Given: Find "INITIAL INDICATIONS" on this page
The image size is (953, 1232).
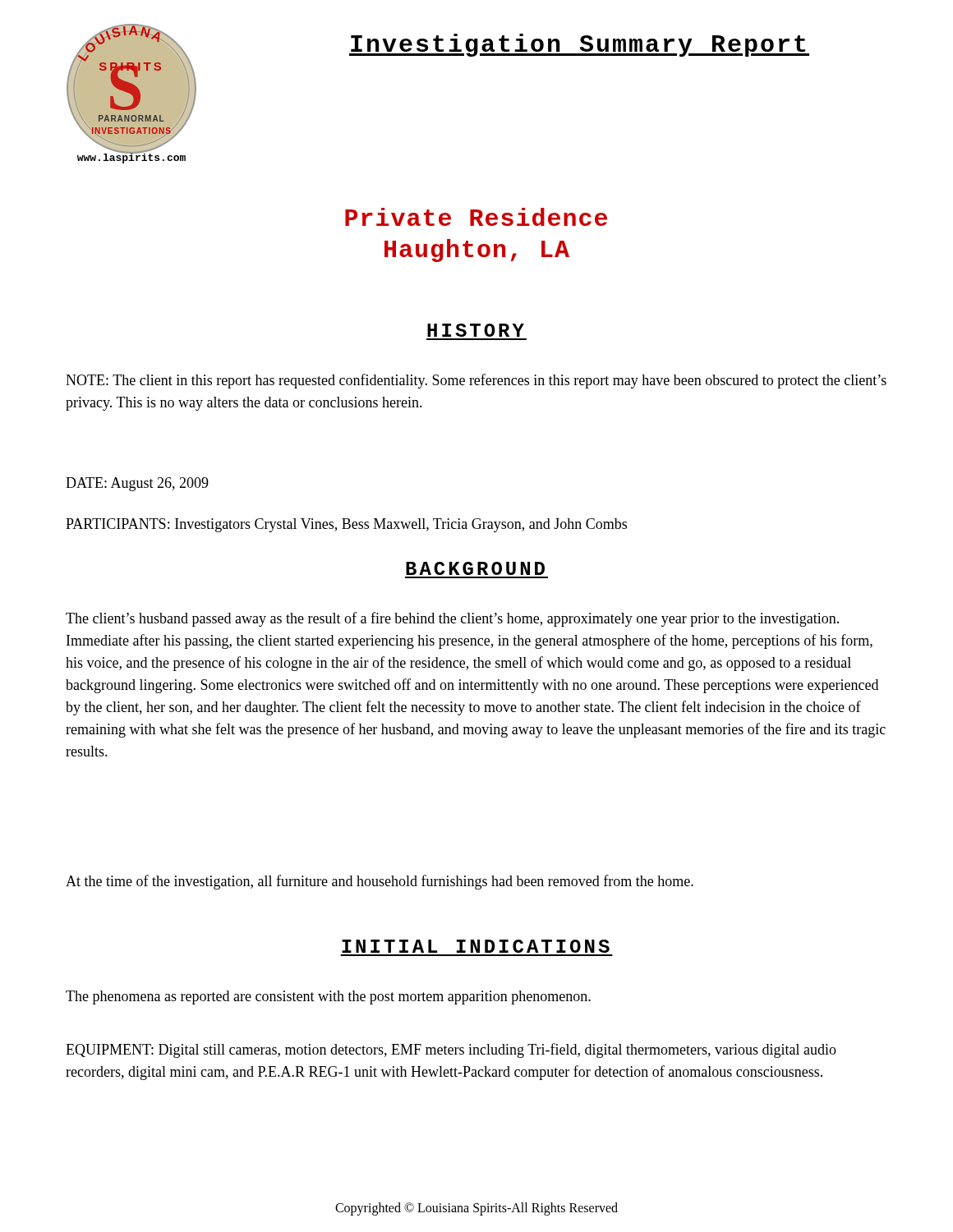Looking at the screenshot, I should tap(476, 947).
